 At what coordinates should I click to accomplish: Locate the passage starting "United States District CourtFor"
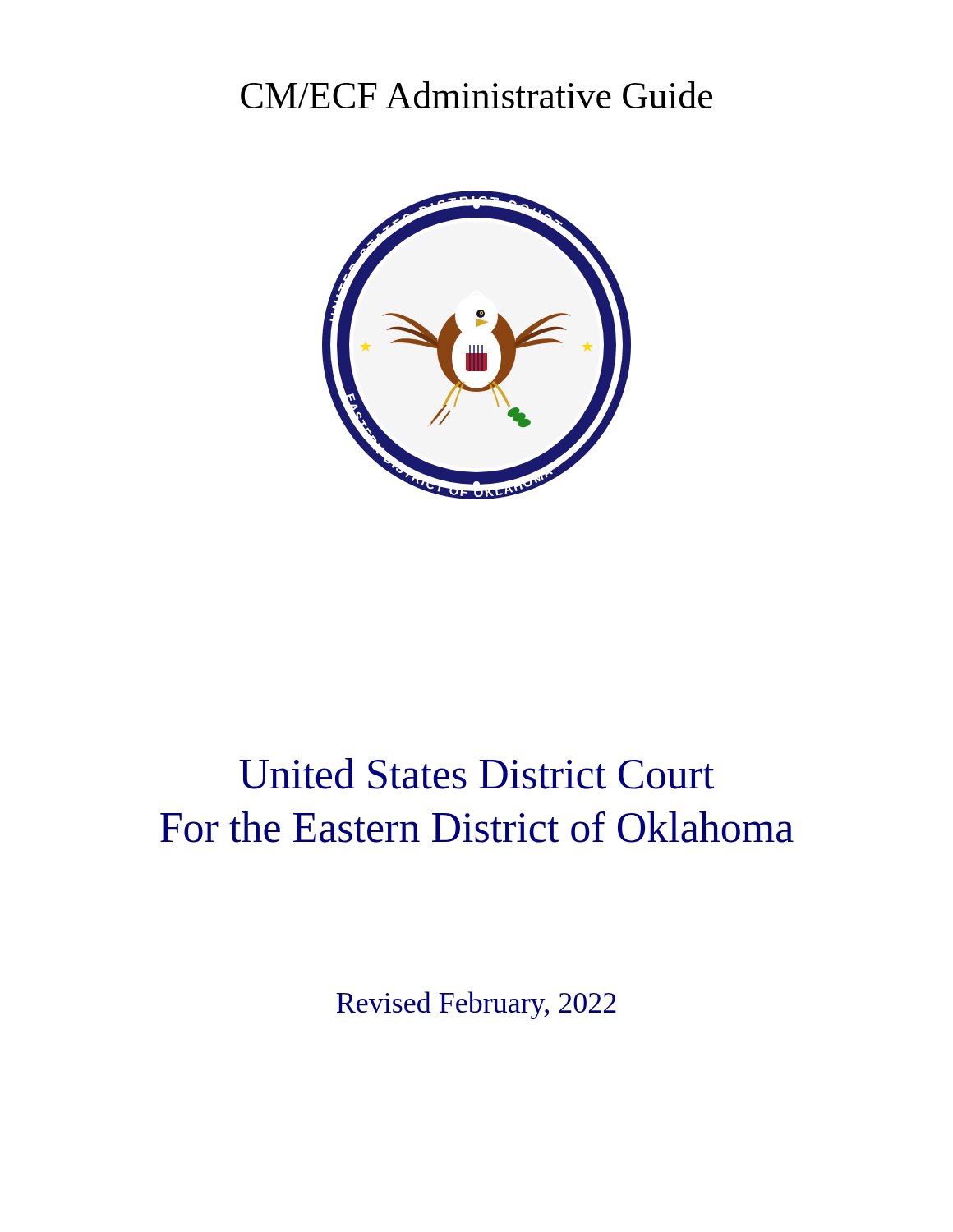[x=476, y=801]
